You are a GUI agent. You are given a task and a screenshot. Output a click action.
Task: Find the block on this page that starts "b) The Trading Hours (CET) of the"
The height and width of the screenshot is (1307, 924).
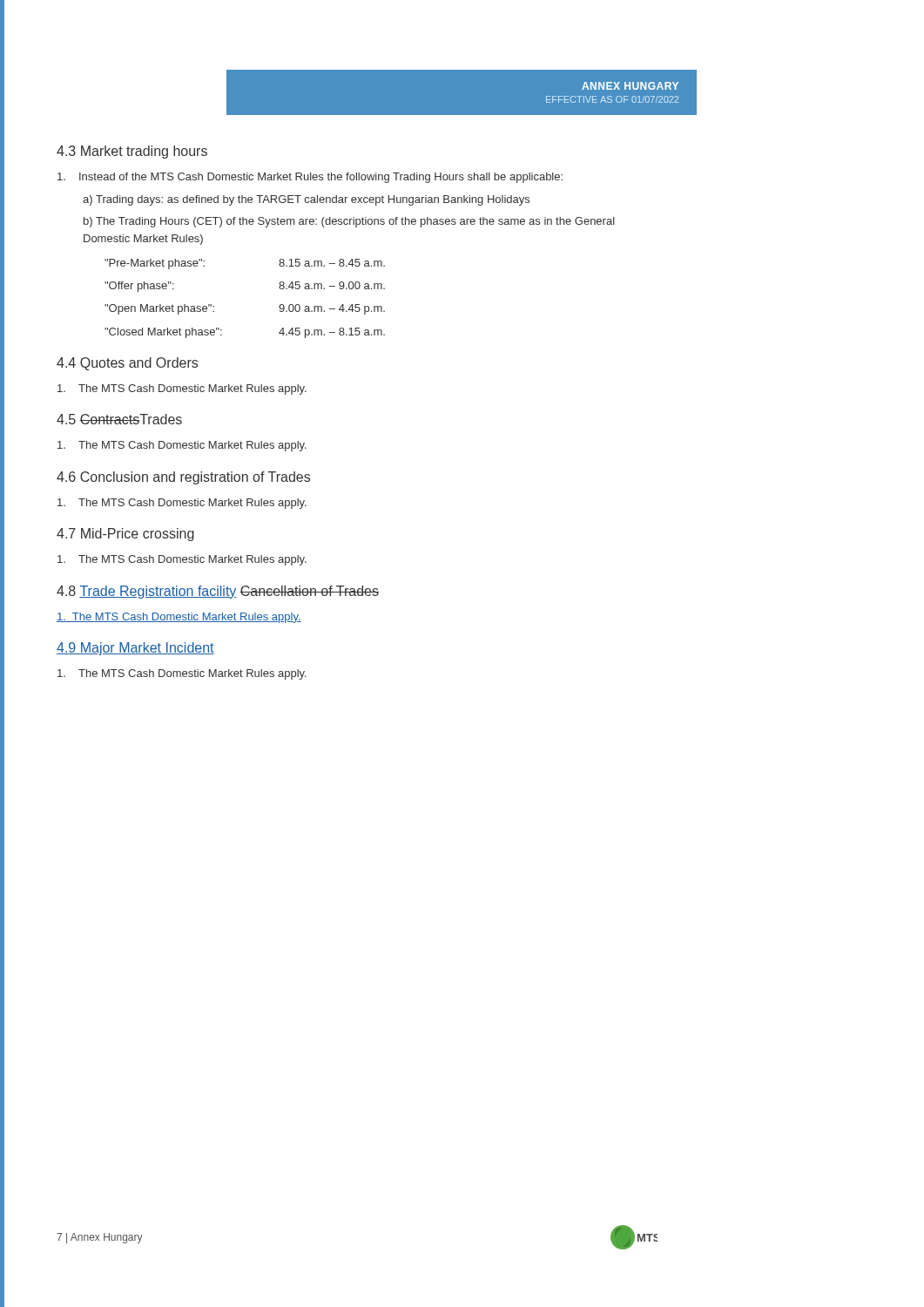[x=349, y=229]
